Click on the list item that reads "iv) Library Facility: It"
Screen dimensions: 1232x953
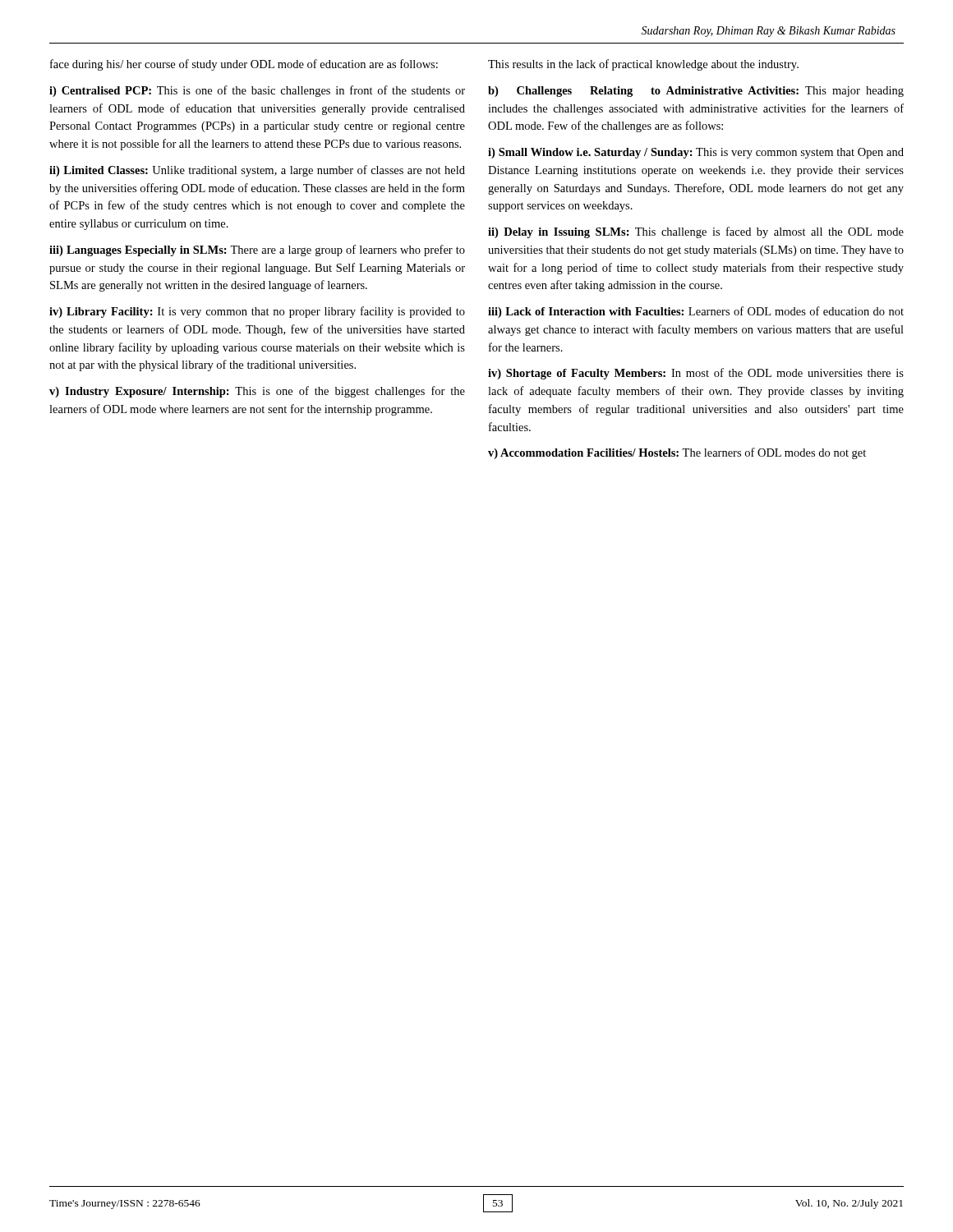[x=257, y=339]
